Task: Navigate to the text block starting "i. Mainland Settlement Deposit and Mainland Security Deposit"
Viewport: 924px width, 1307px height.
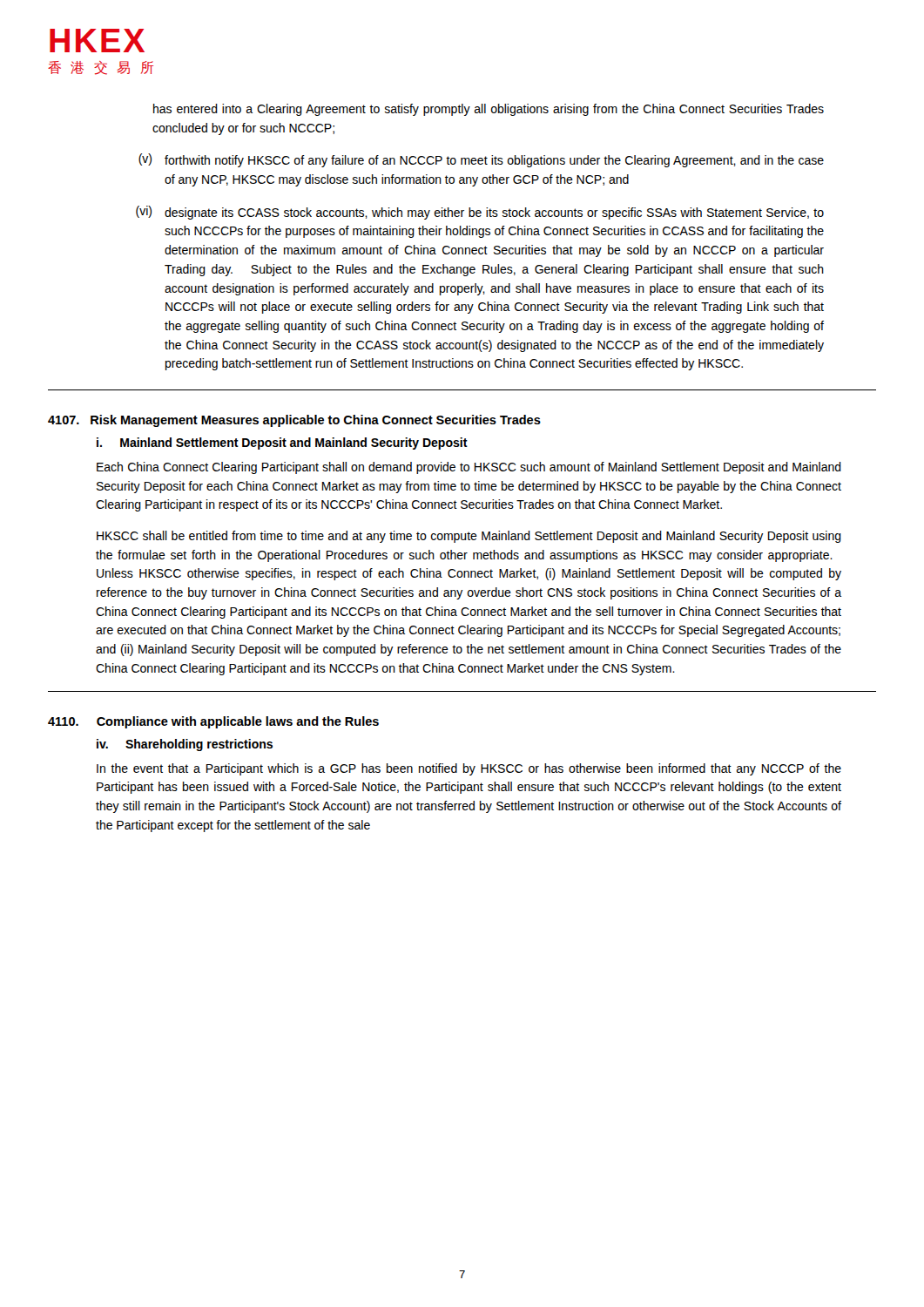Action: pyautogui.click(x=281, y=443)
